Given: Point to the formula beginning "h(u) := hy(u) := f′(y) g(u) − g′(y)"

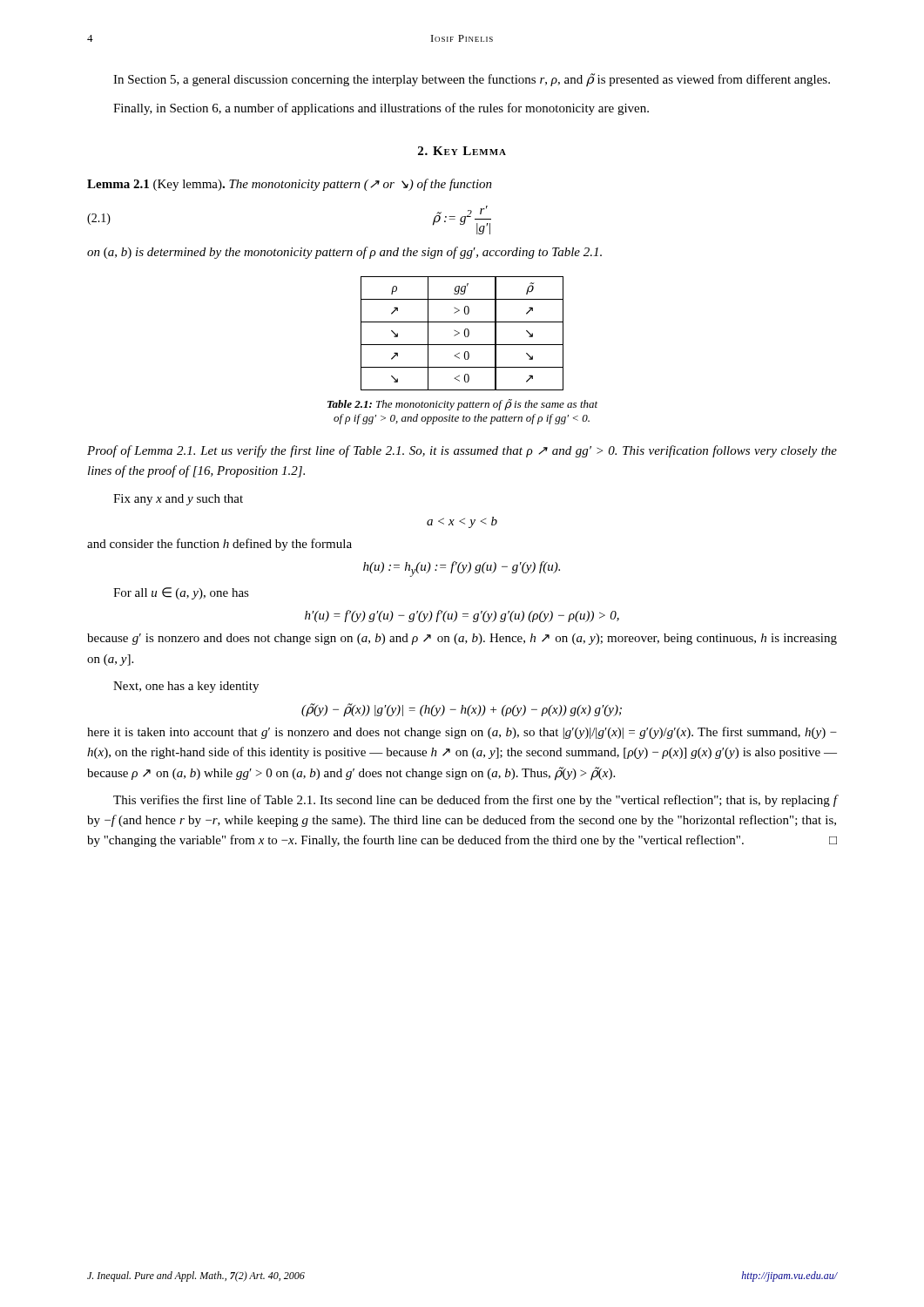Looking at the screenshot, I should click(462, 568).
